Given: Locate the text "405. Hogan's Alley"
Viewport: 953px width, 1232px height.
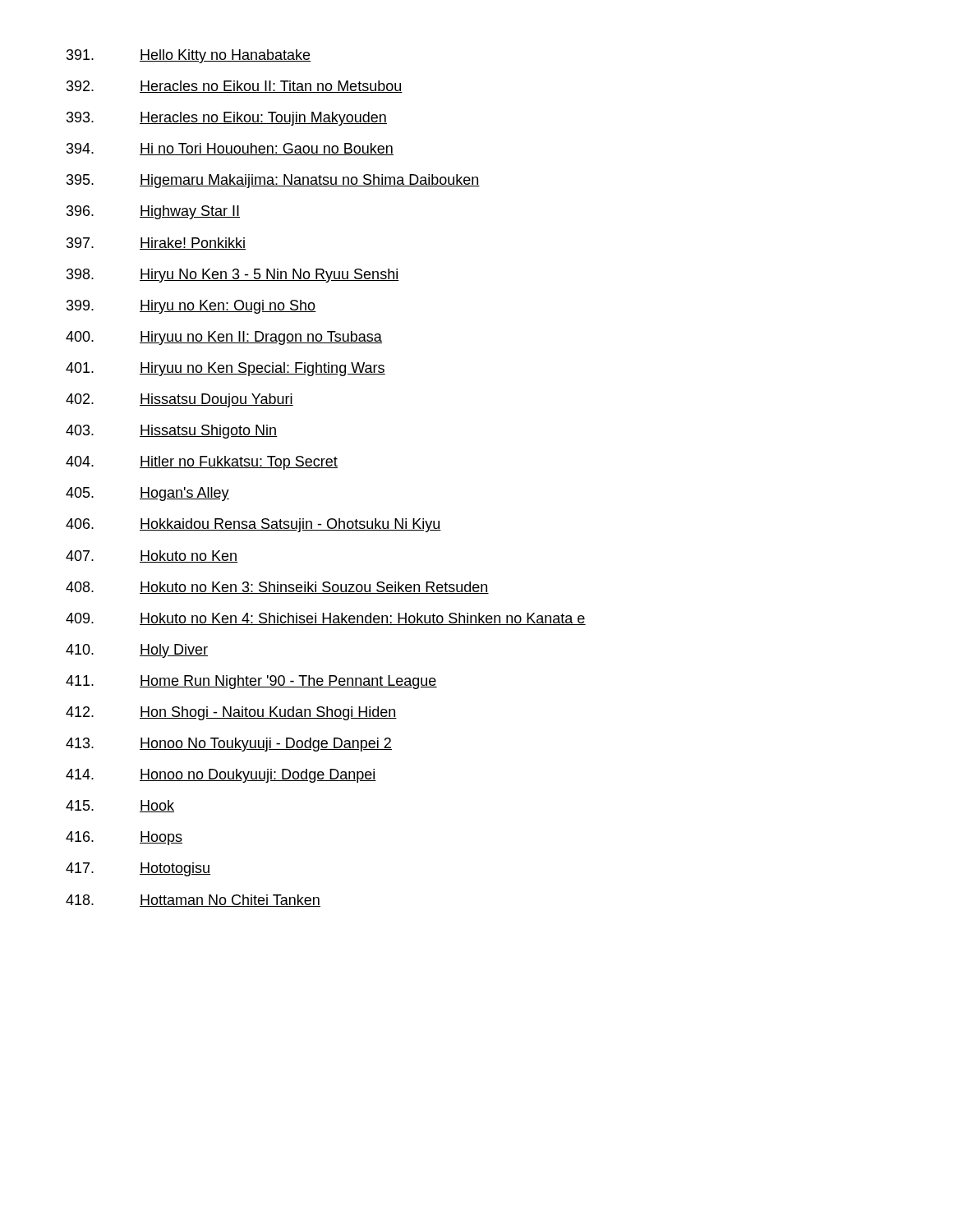Looking at the screenshot, I should [x=147, y=493].
